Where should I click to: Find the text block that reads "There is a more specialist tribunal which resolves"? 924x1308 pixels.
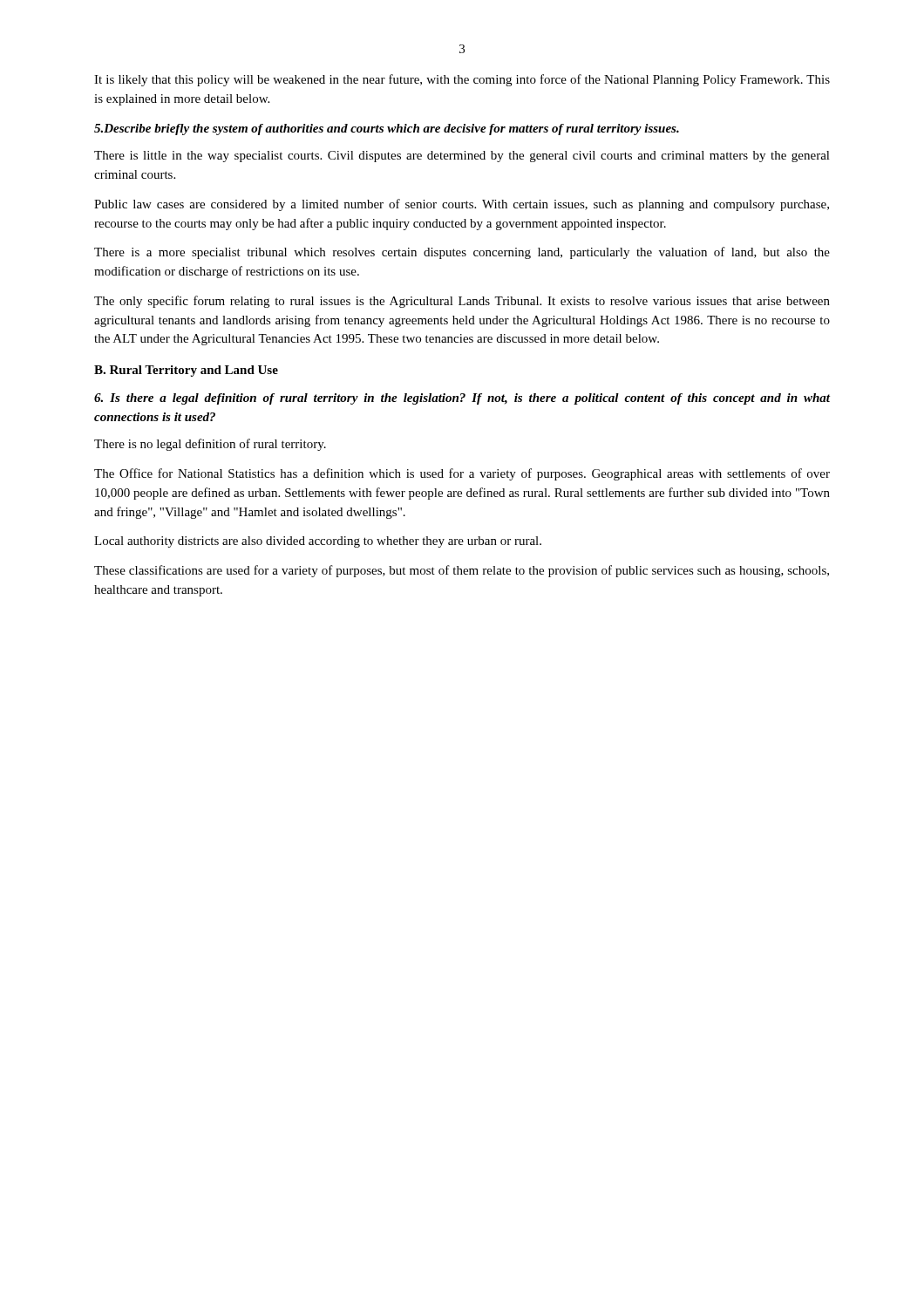pos(462,263)
